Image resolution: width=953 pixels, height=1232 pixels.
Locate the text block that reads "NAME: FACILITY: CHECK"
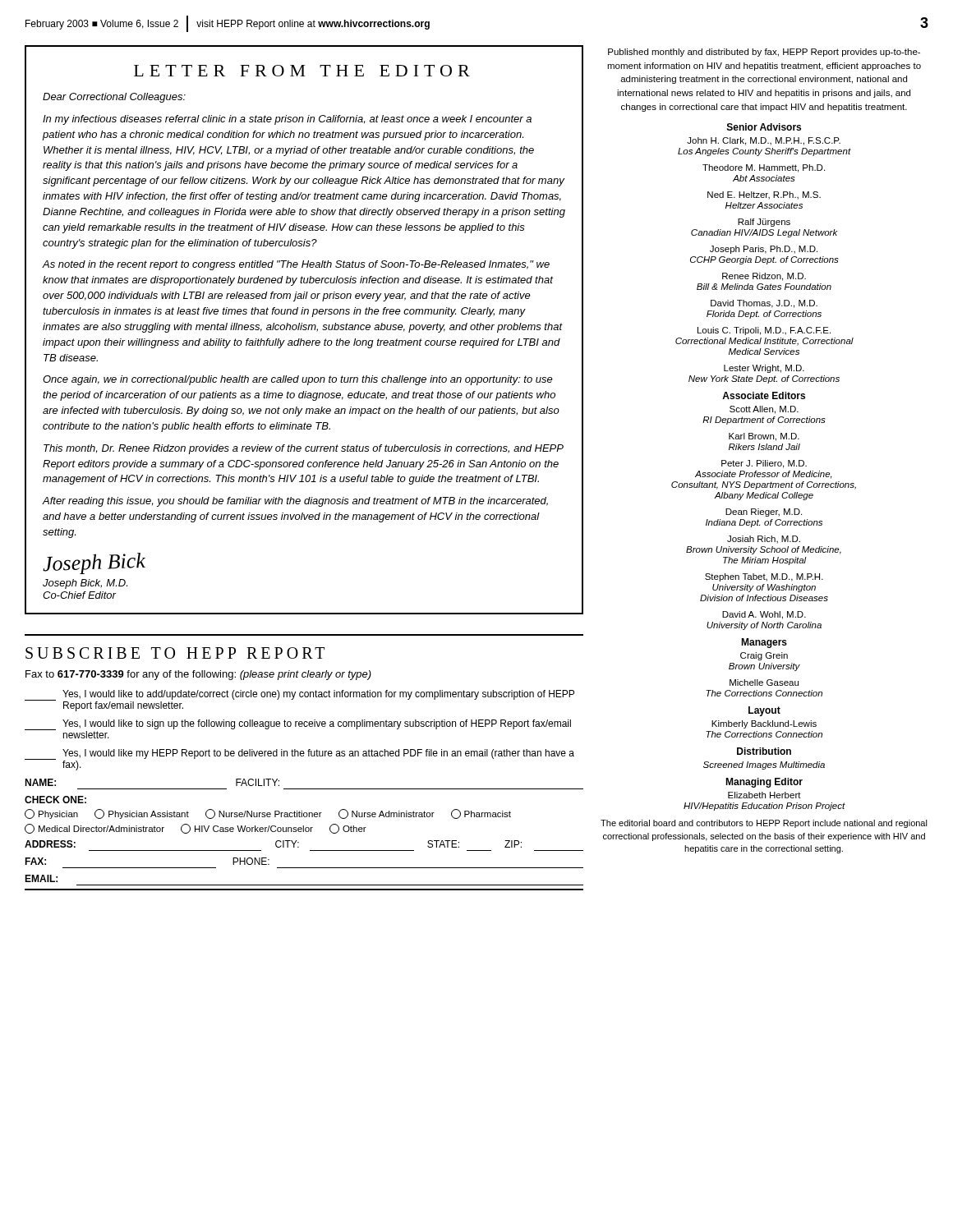tap(304, 831)
